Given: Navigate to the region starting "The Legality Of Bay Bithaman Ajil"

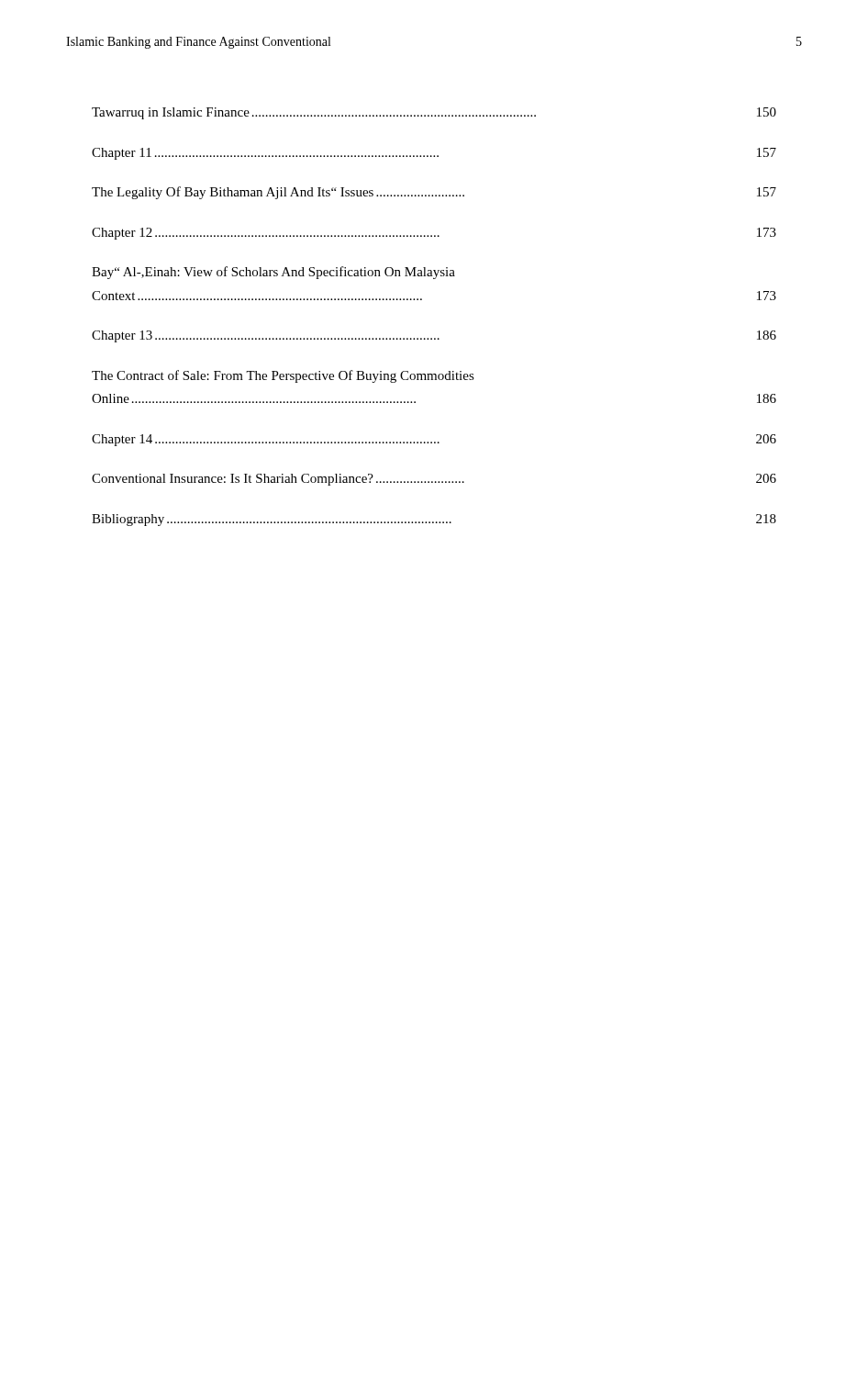Looking at the screenshot, I should 434,193.
